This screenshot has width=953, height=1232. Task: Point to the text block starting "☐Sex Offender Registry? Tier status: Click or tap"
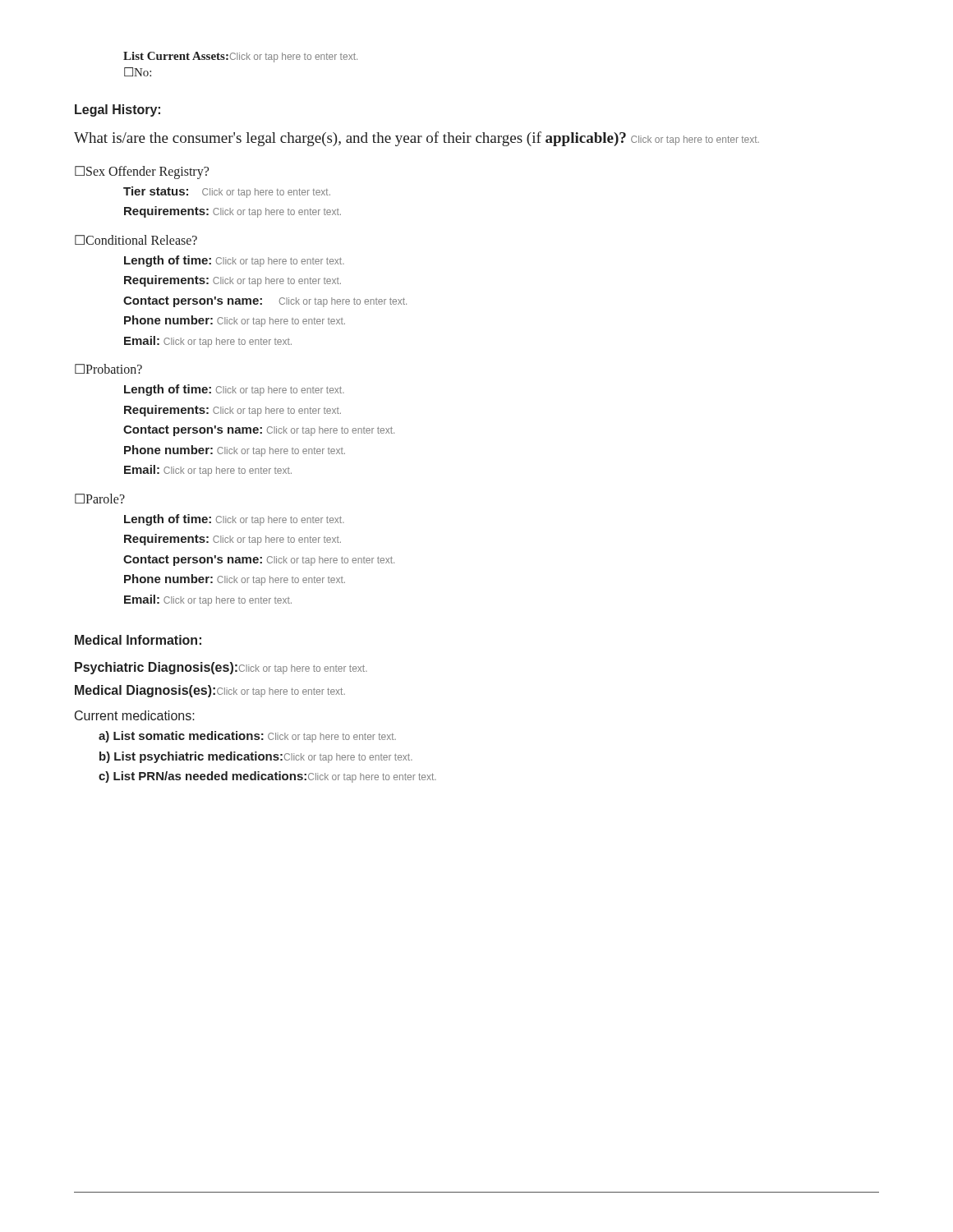[142, 172]
